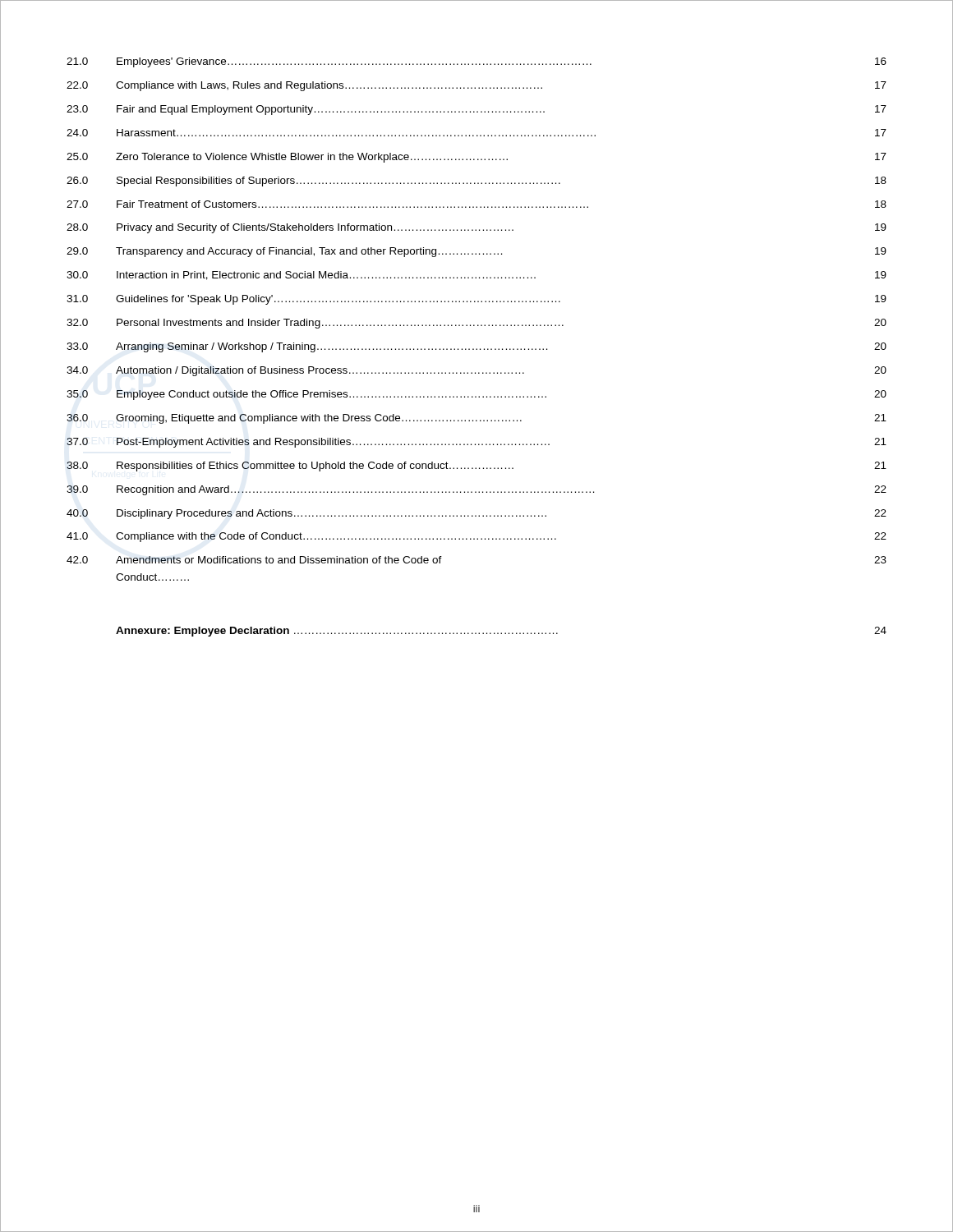Image resolution: width=953 pixels, height=1232 pixels.
Task: Where is the passage that starts "23.0 Fair and Equal Employment Opportunity………………………………………………………"?
Action: [x=476, y=109]
